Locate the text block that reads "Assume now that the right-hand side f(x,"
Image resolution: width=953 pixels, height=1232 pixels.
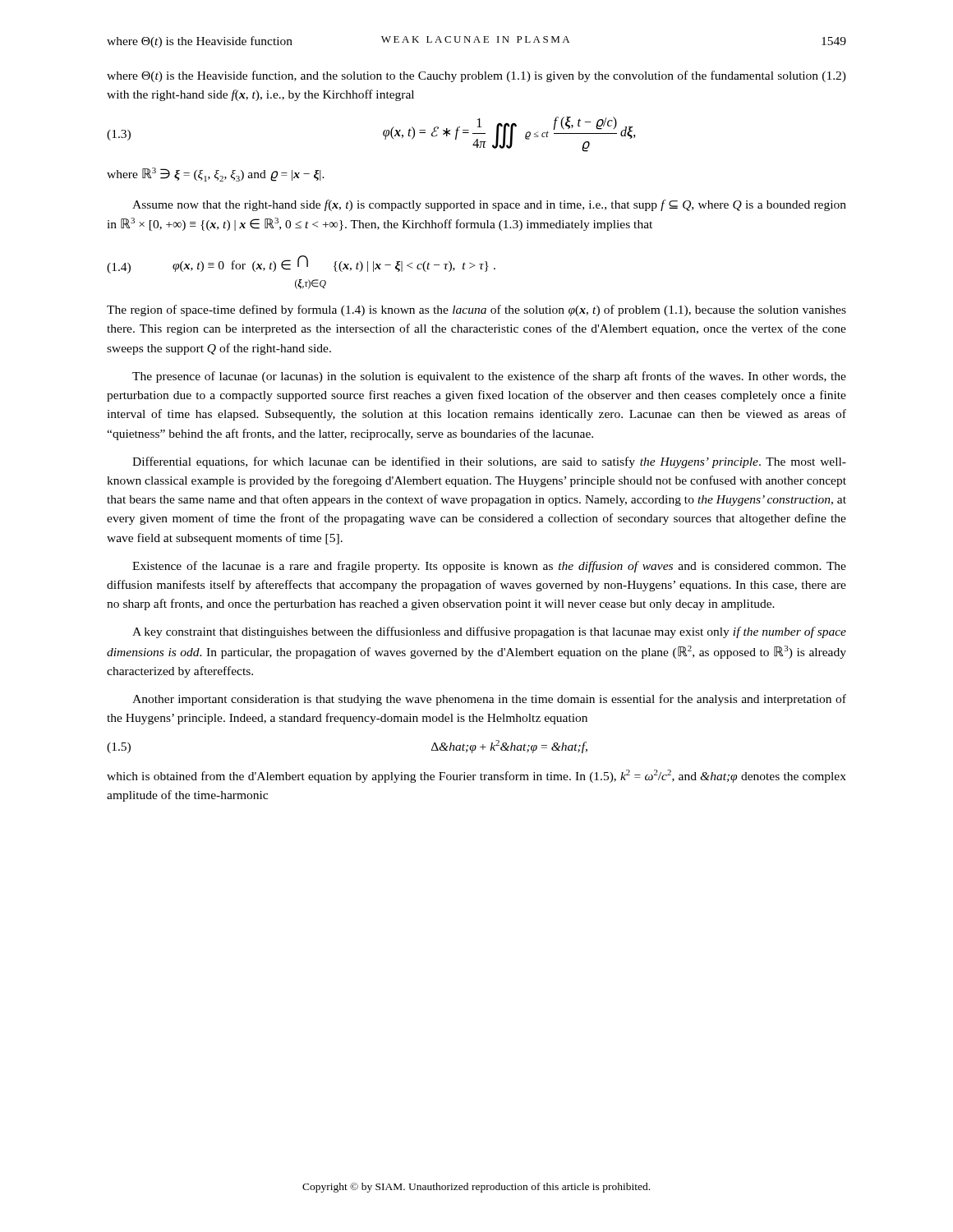tap(476, 214)
